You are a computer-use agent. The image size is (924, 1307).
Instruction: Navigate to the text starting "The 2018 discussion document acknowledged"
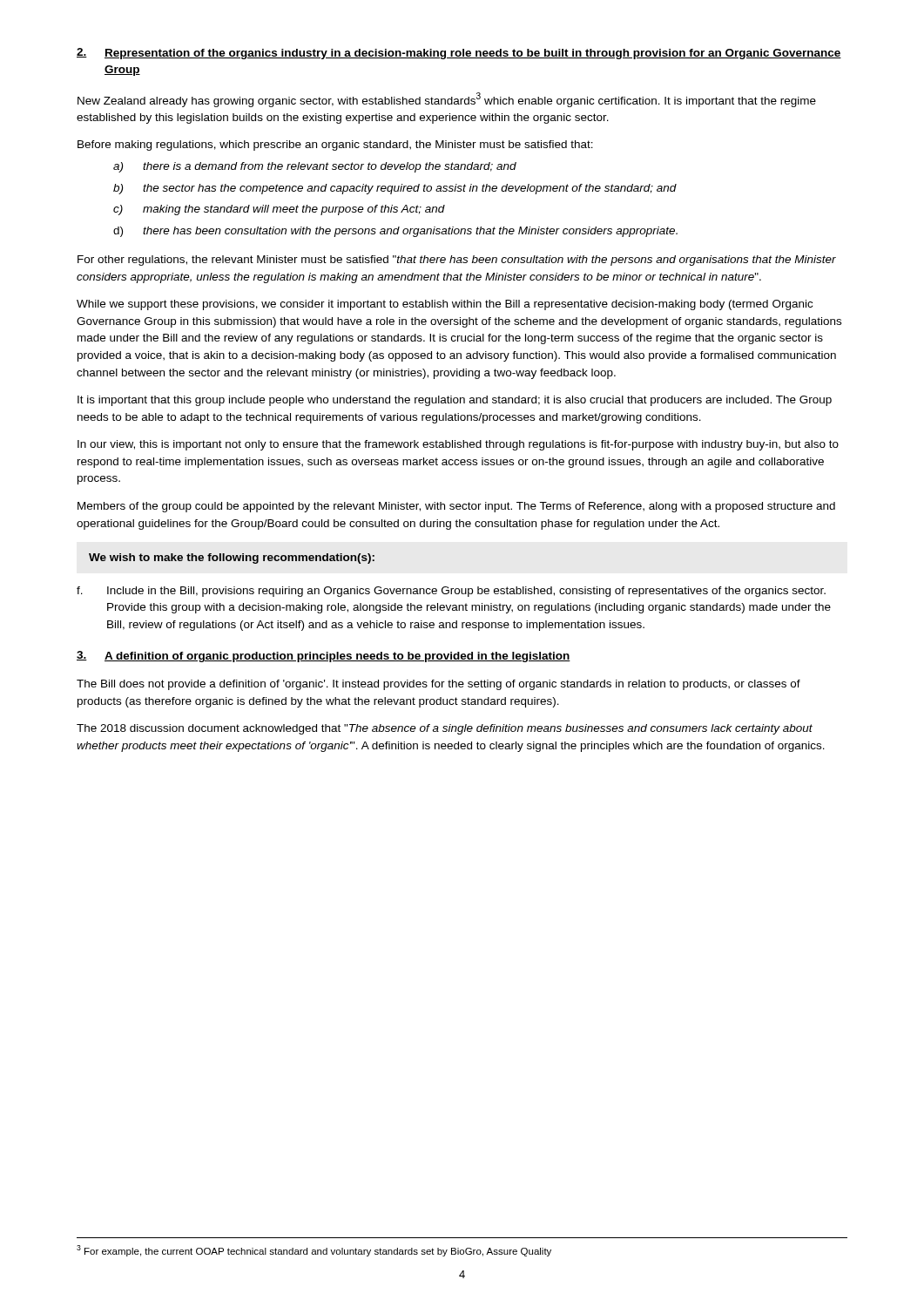pyautogui.click(x=462, y=737)
